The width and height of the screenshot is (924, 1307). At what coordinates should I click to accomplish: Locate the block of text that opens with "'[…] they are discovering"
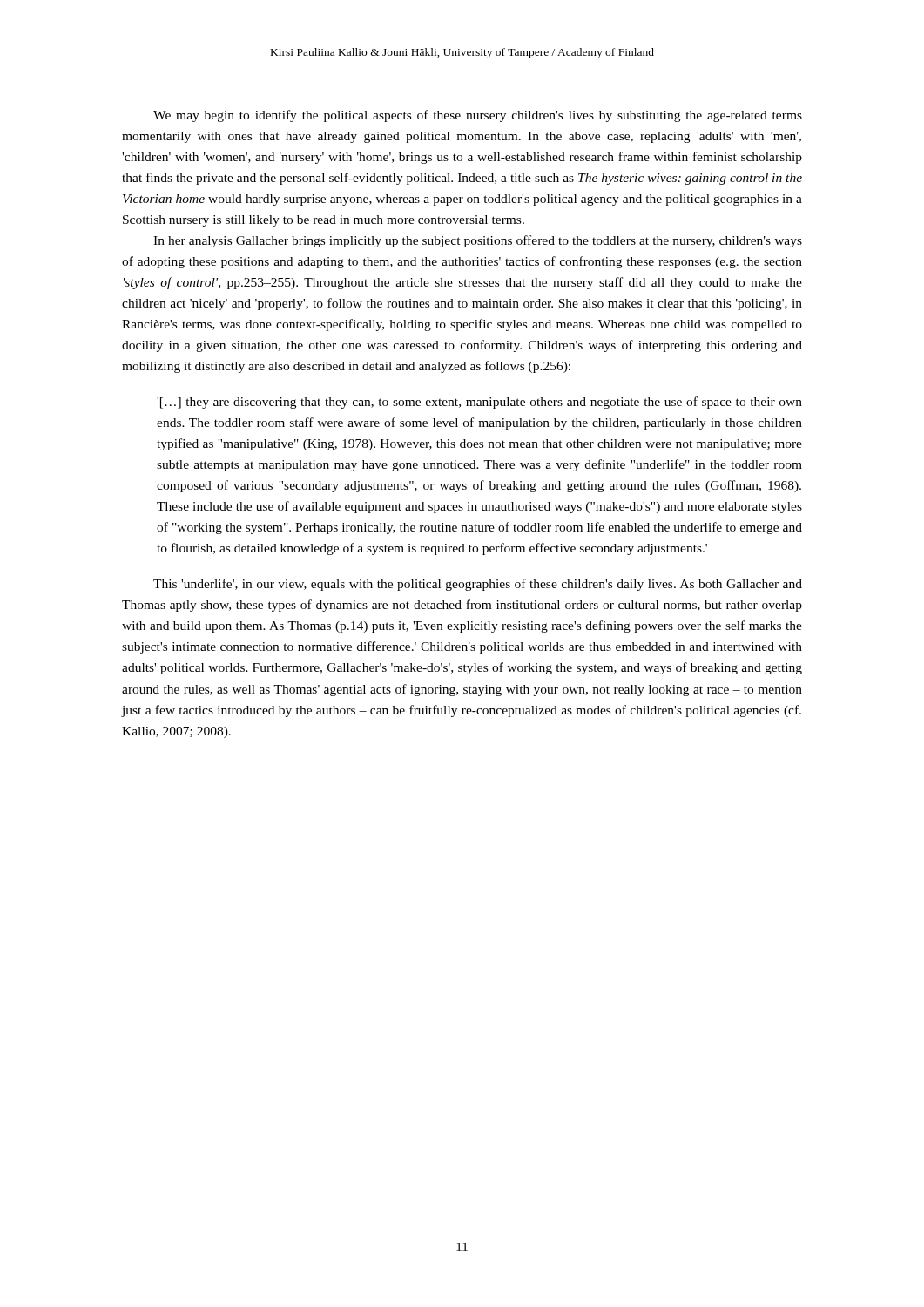(479, 475)
